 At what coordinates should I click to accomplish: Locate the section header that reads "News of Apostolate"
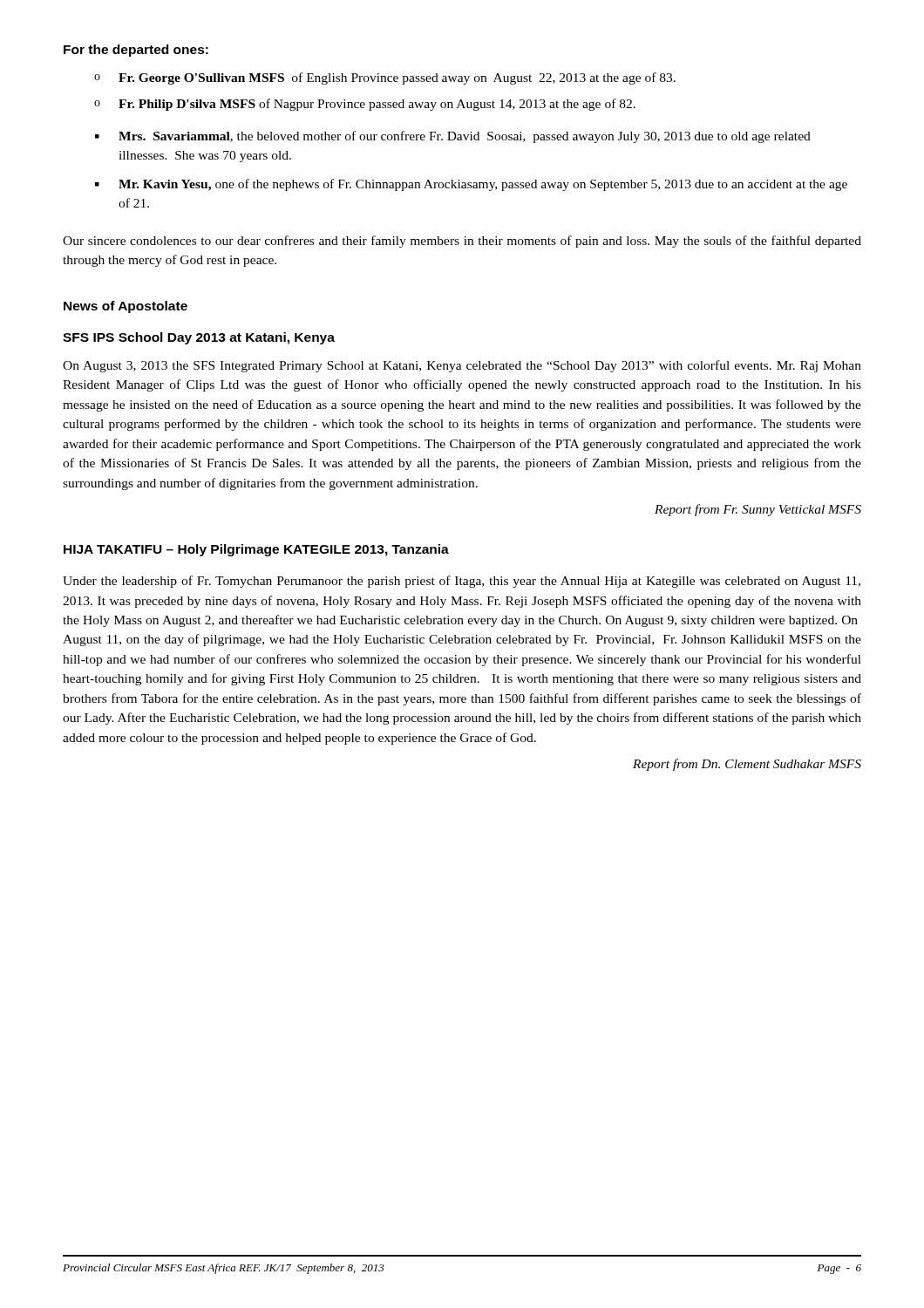tap(125, 305)
